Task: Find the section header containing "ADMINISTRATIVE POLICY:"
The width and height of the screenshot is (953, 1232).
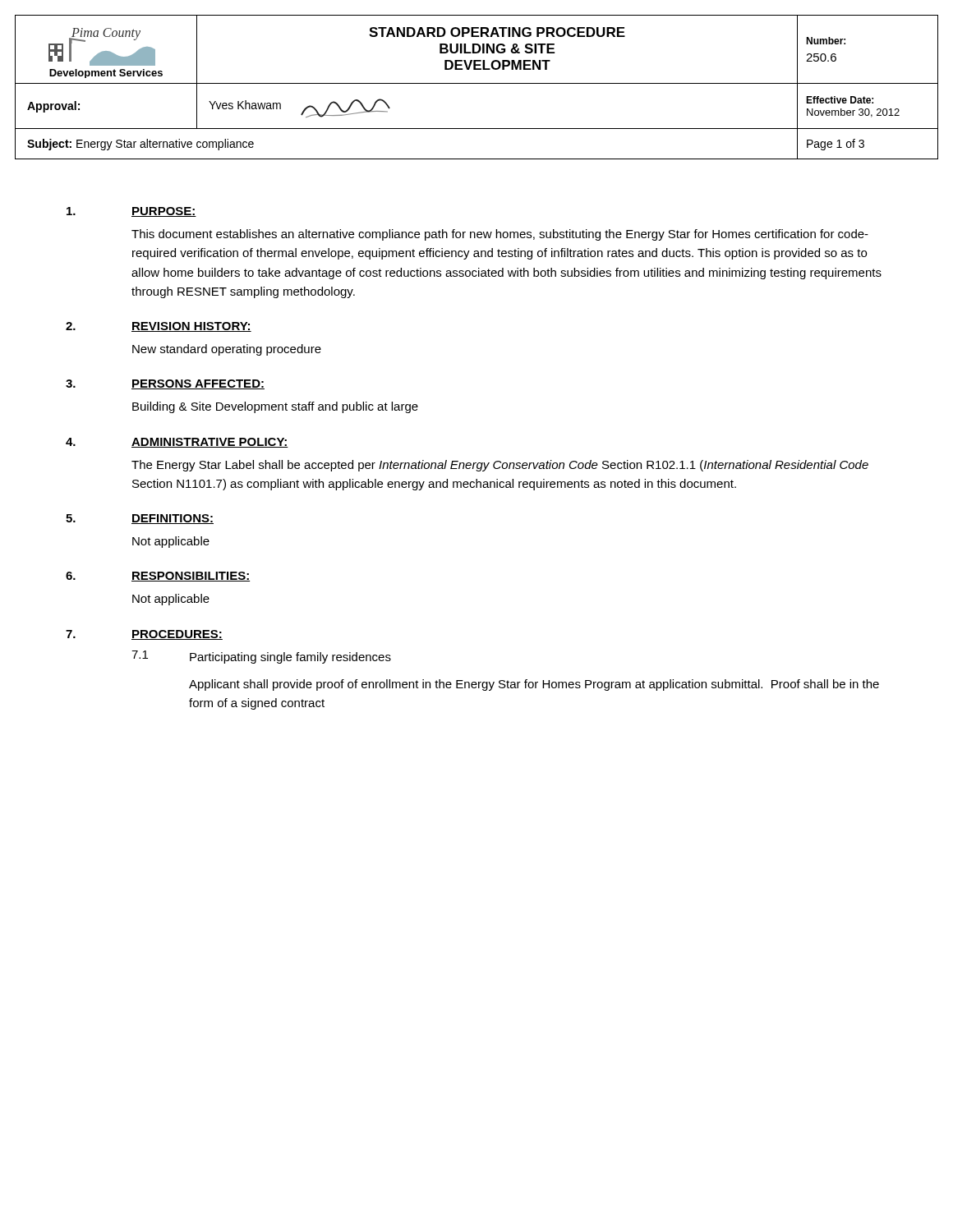Action: pos(210,441)
